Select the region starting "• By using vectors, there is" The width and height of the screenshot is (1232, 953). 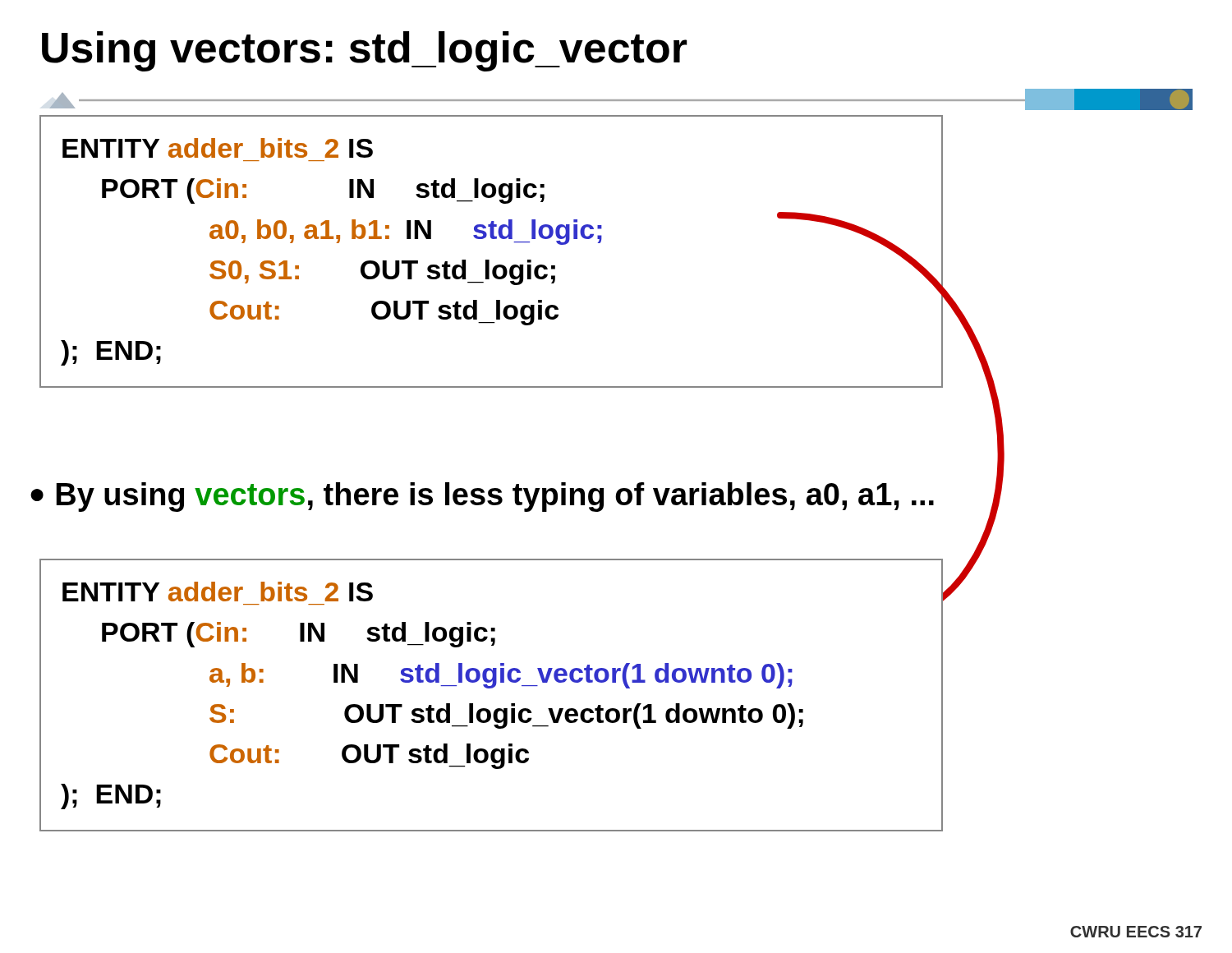483,495
